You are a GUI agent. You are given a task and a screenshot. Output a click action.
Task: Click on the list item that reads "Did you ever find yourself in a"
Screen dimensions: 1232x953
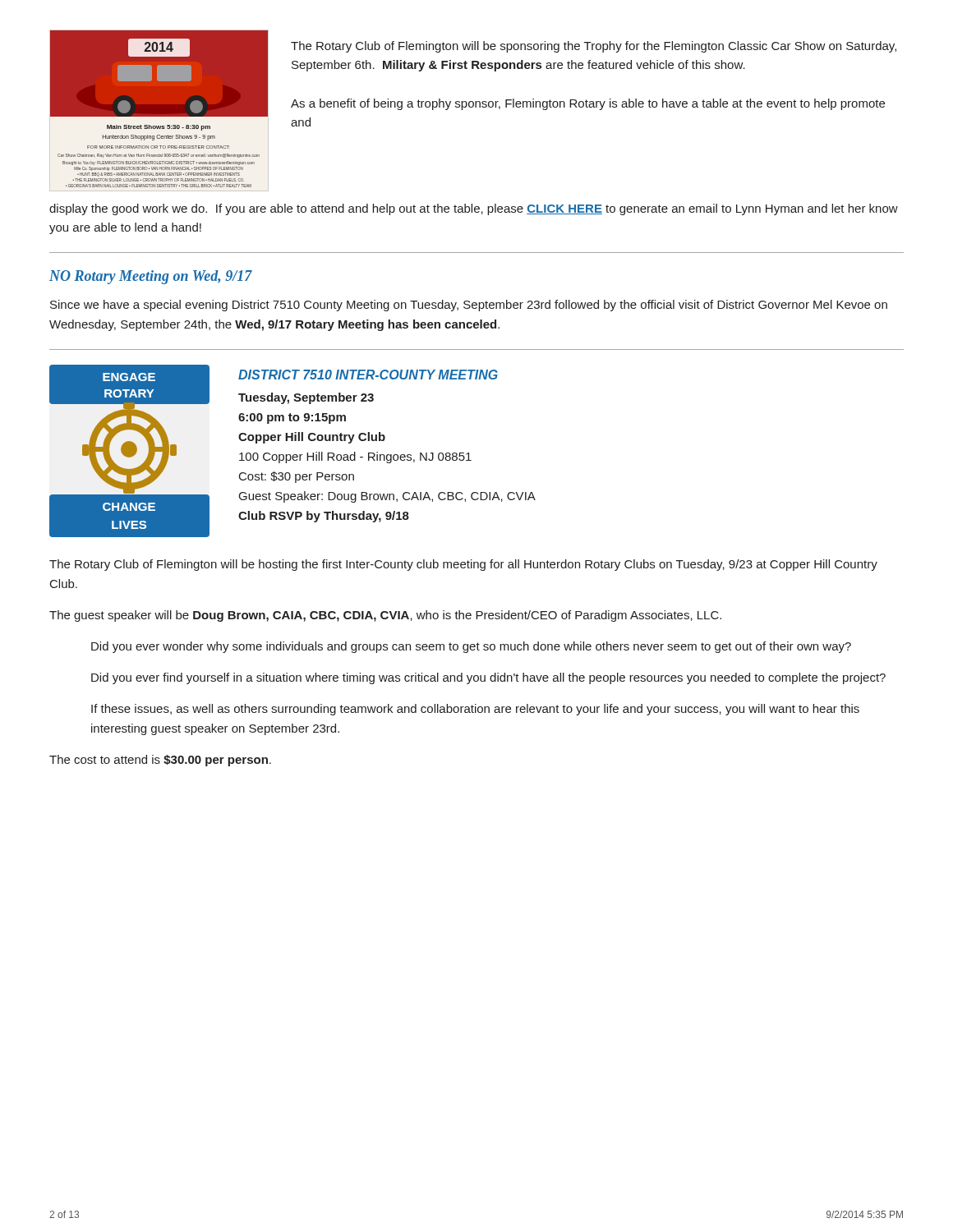(x=488, y=677)
